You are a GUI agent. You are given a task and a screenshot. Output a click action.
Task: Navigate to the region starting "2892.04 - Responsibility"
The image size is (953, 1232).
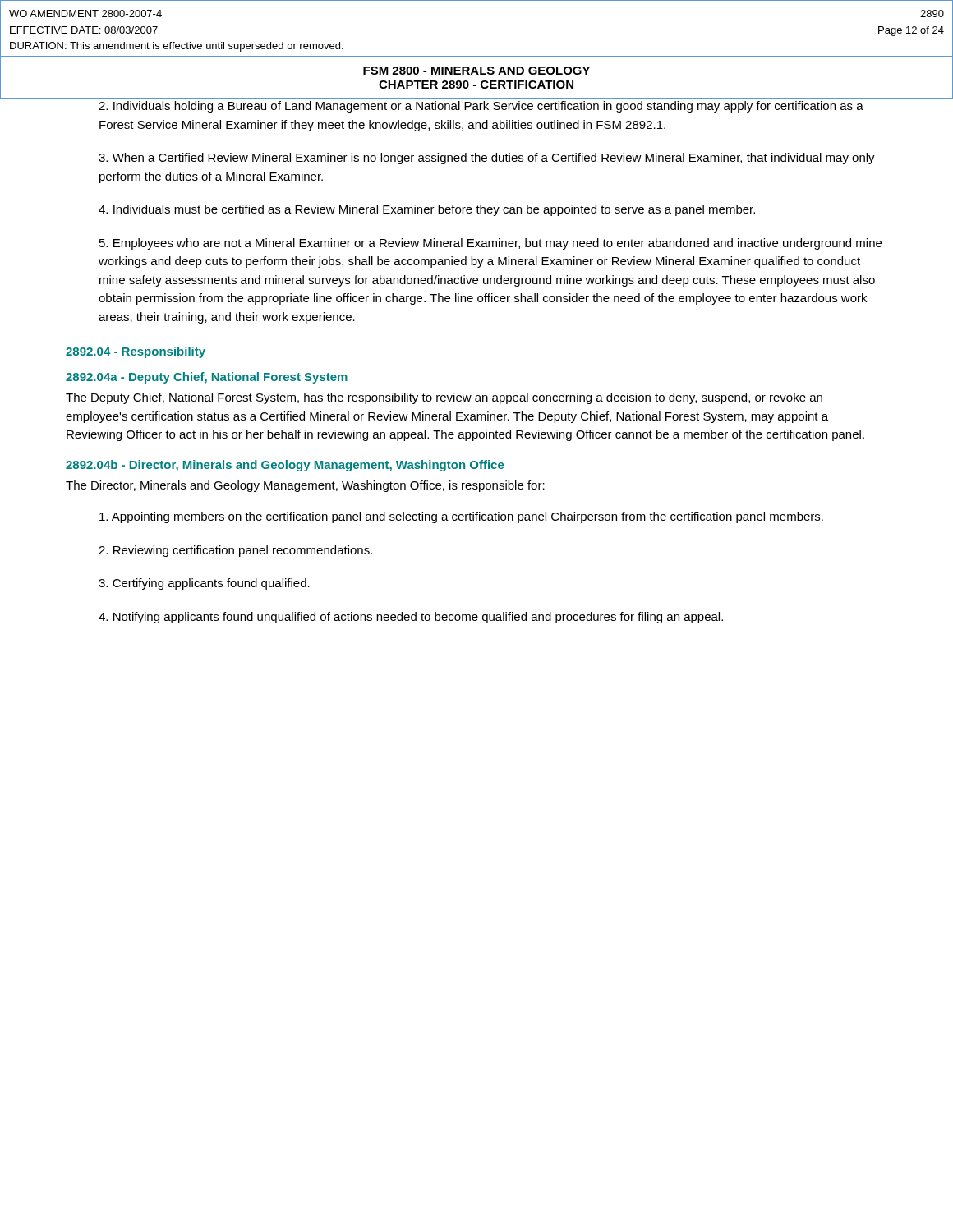click(x=136, y=351)
